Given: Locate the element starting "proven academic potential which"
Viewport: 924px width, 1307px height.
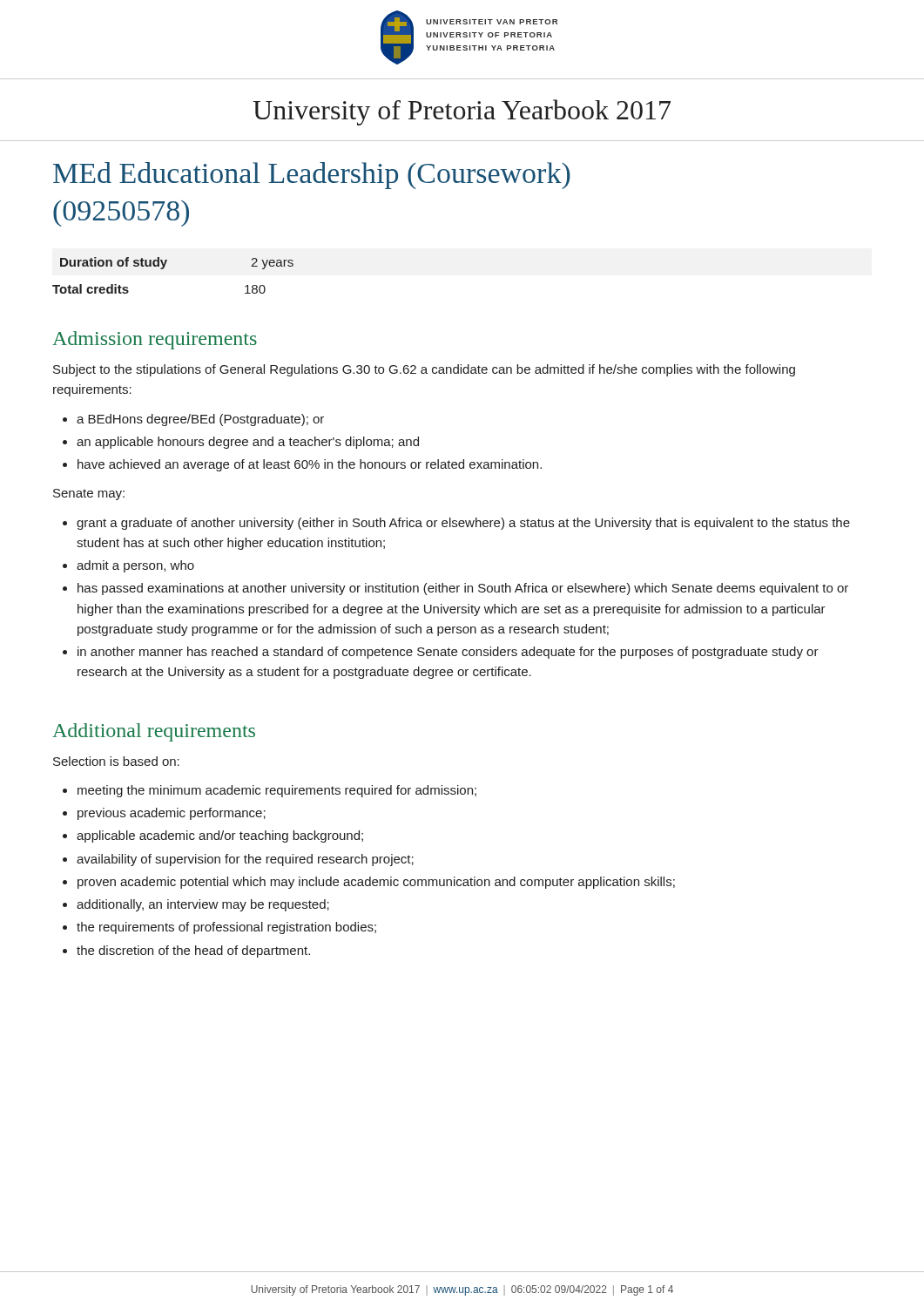Looking at the screenshot, I should 376,881.
